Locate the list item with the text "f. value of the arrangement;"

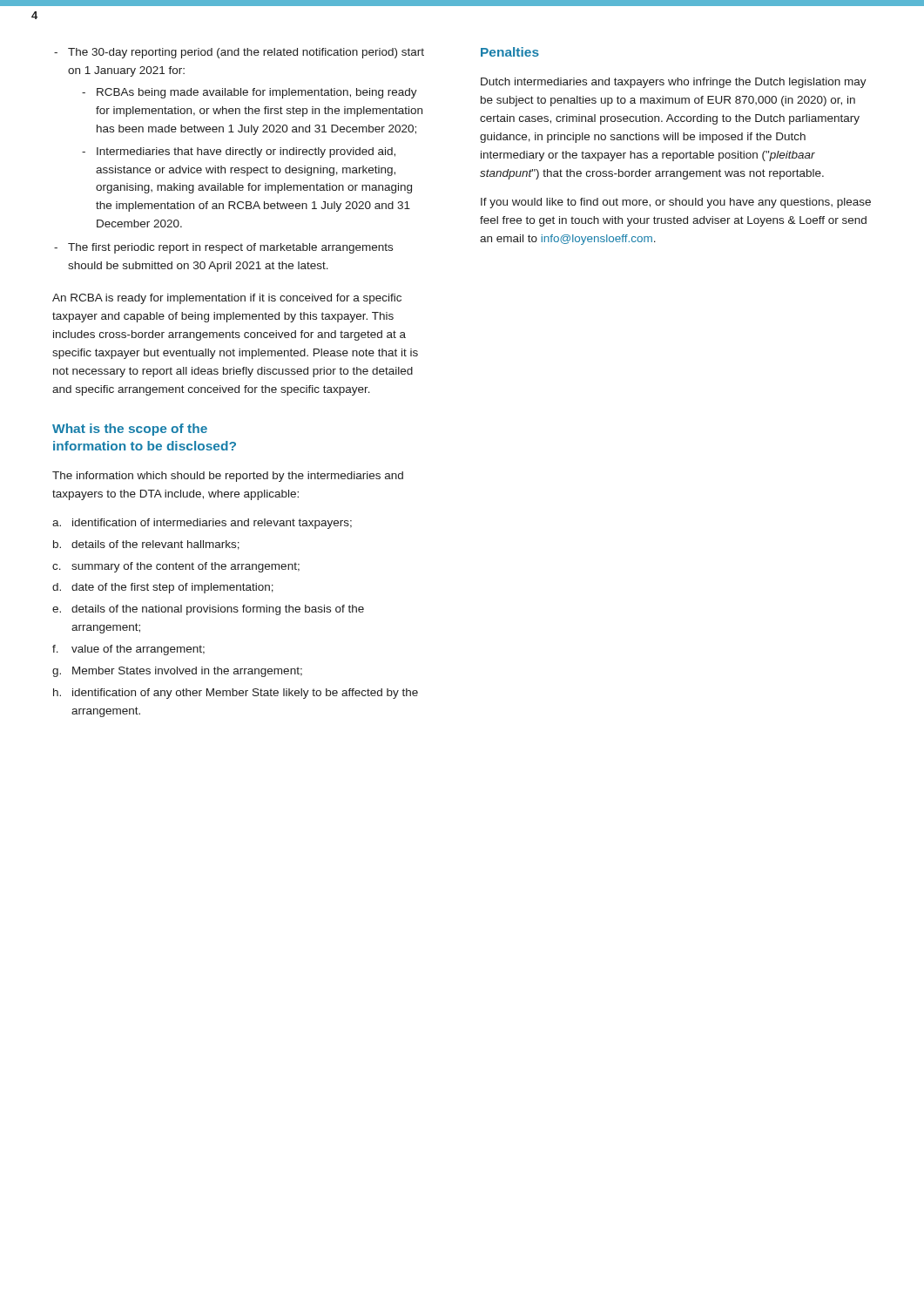click(129, 650)
